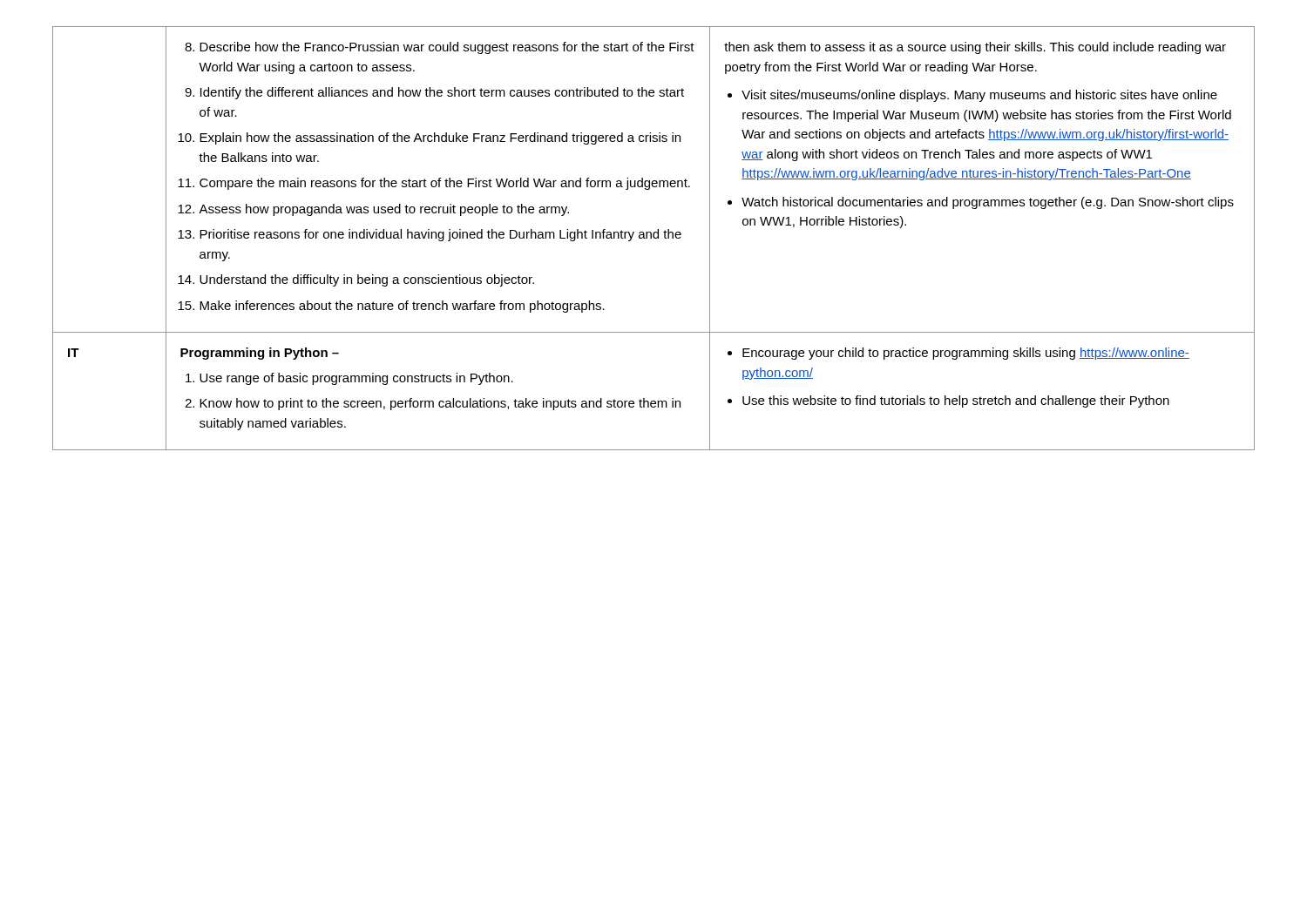Find the table that mentions "Programming in Python –"

654,238
